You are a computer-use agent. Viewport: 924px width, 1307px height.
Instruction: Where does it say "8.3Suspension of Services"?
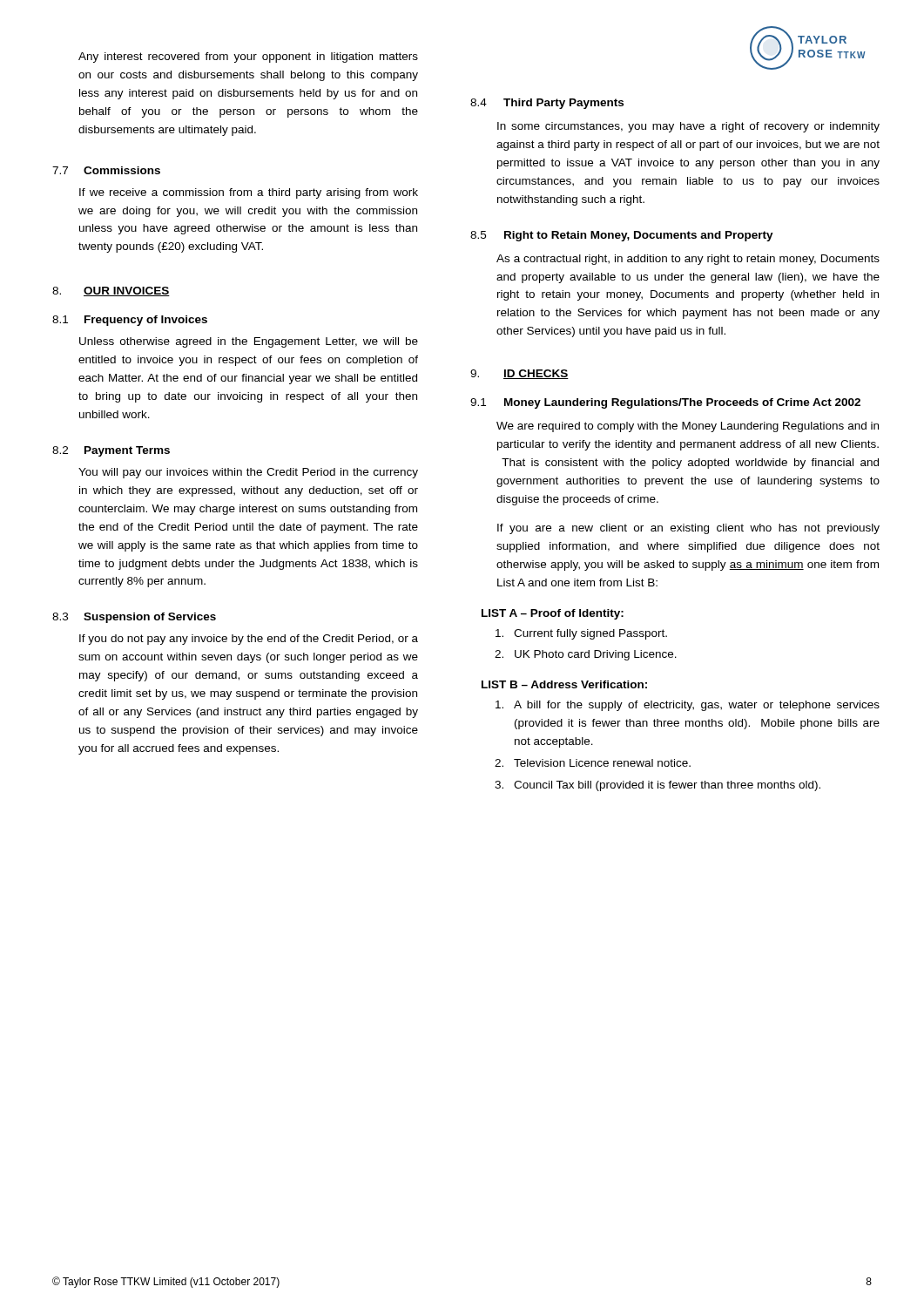[134, 617]
